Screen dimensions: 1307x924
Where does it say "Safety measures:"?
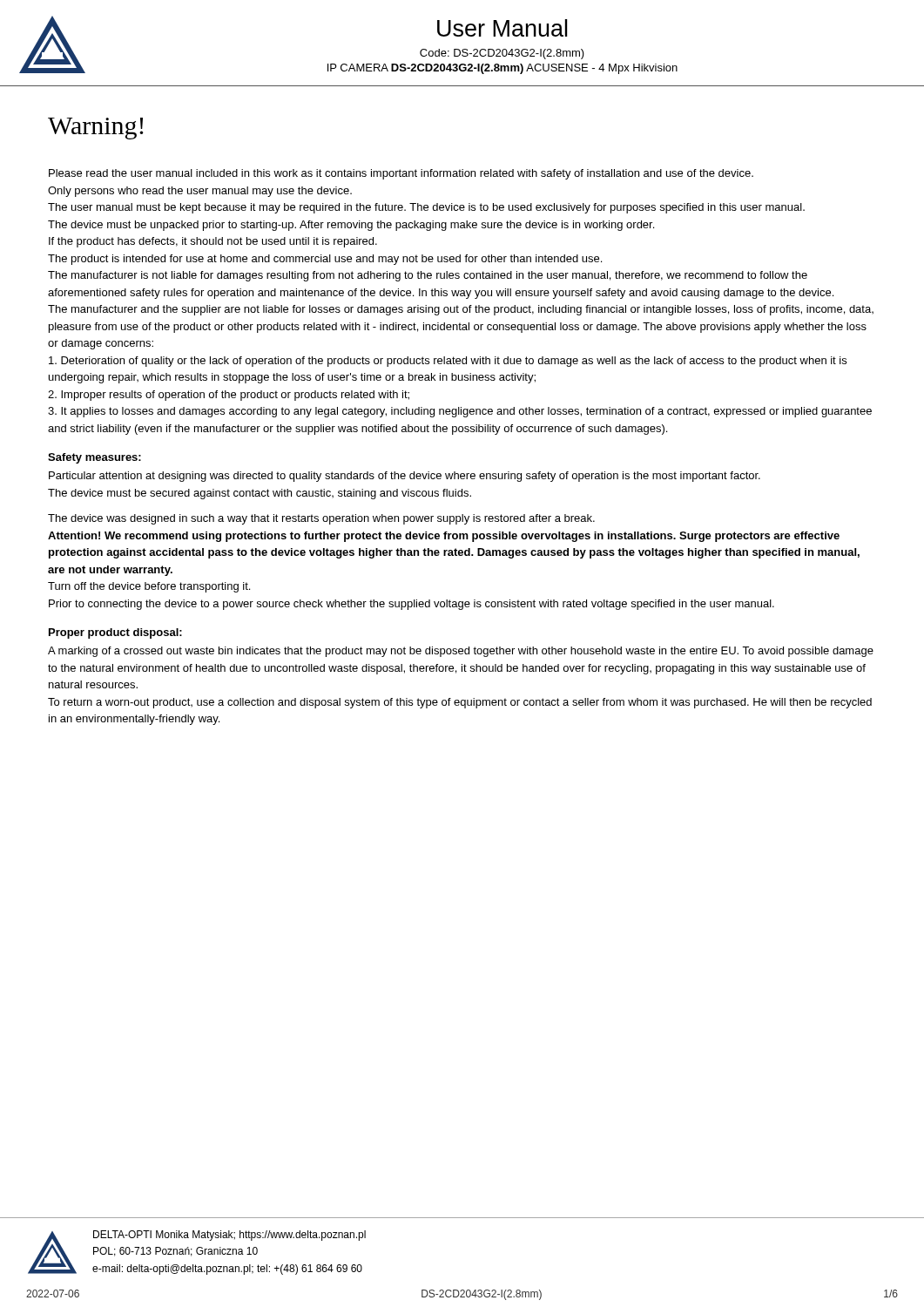[x=95, y=457]
